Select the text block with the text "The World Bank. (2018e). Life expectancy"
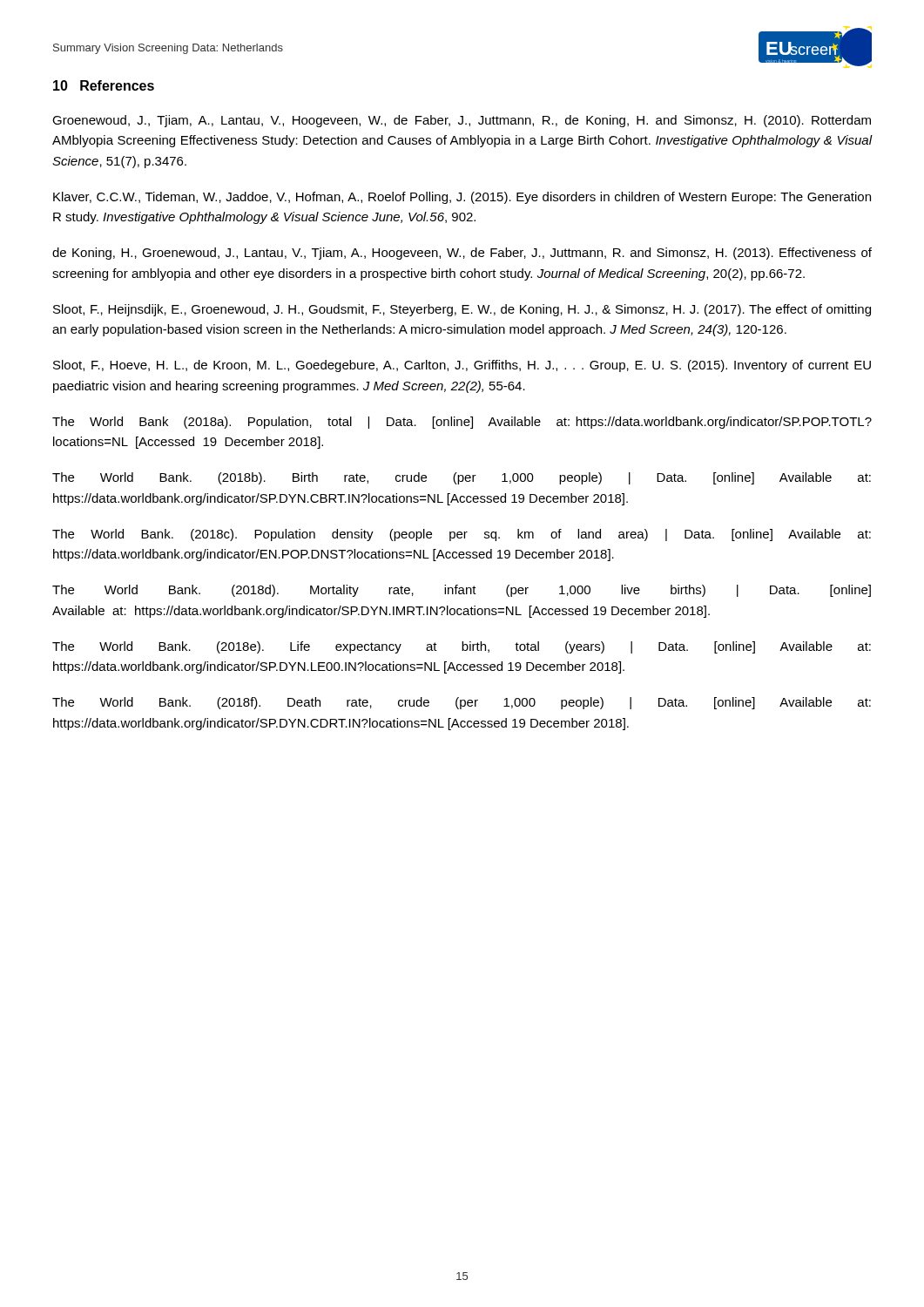 click(462, 656)
